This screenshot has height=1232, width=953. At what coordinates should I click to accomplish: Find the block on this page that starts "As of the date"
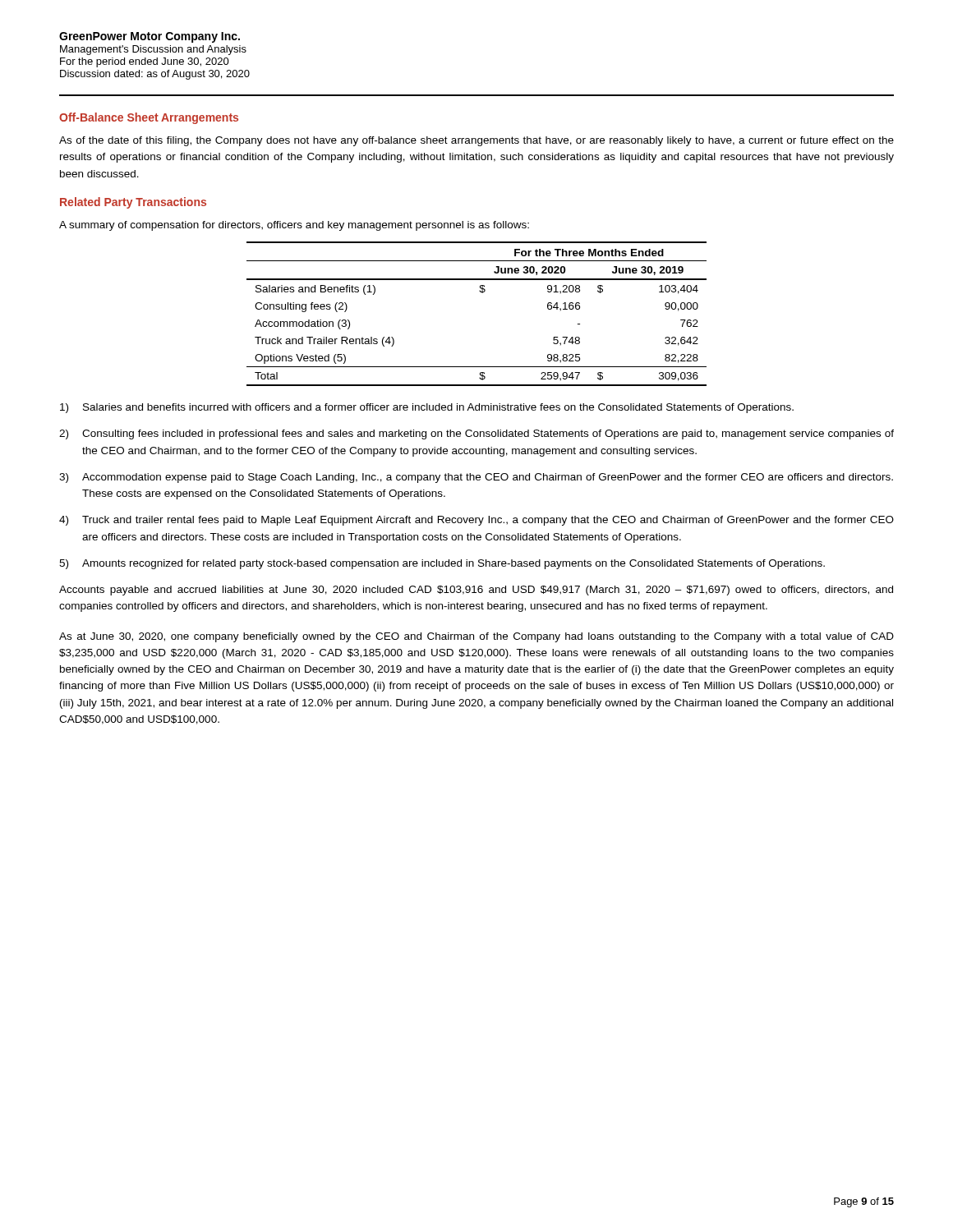[476, 157]
